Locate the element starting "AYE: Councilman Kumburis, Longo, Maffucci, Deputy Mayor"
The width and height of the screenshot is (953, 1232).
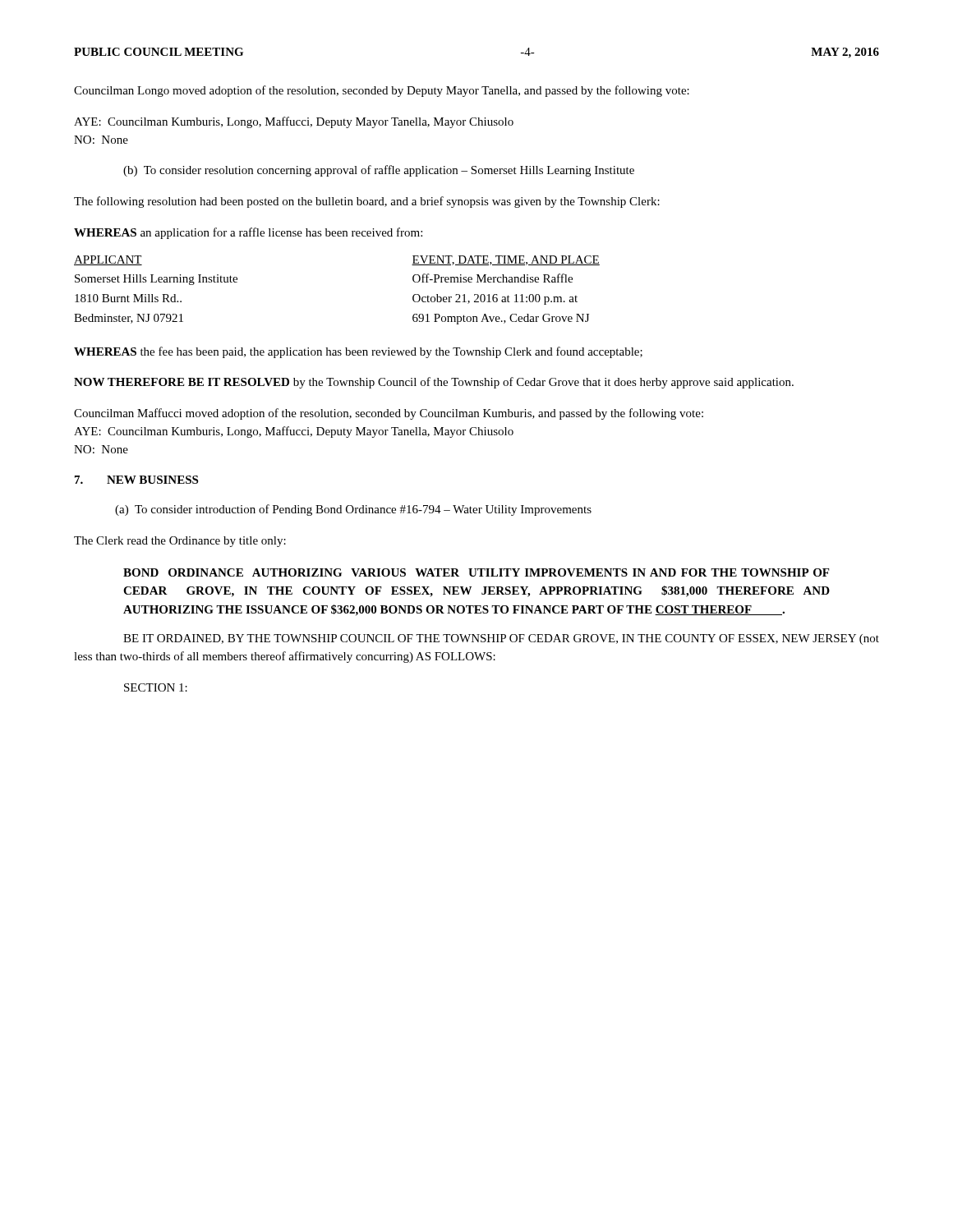click(294, 130)
